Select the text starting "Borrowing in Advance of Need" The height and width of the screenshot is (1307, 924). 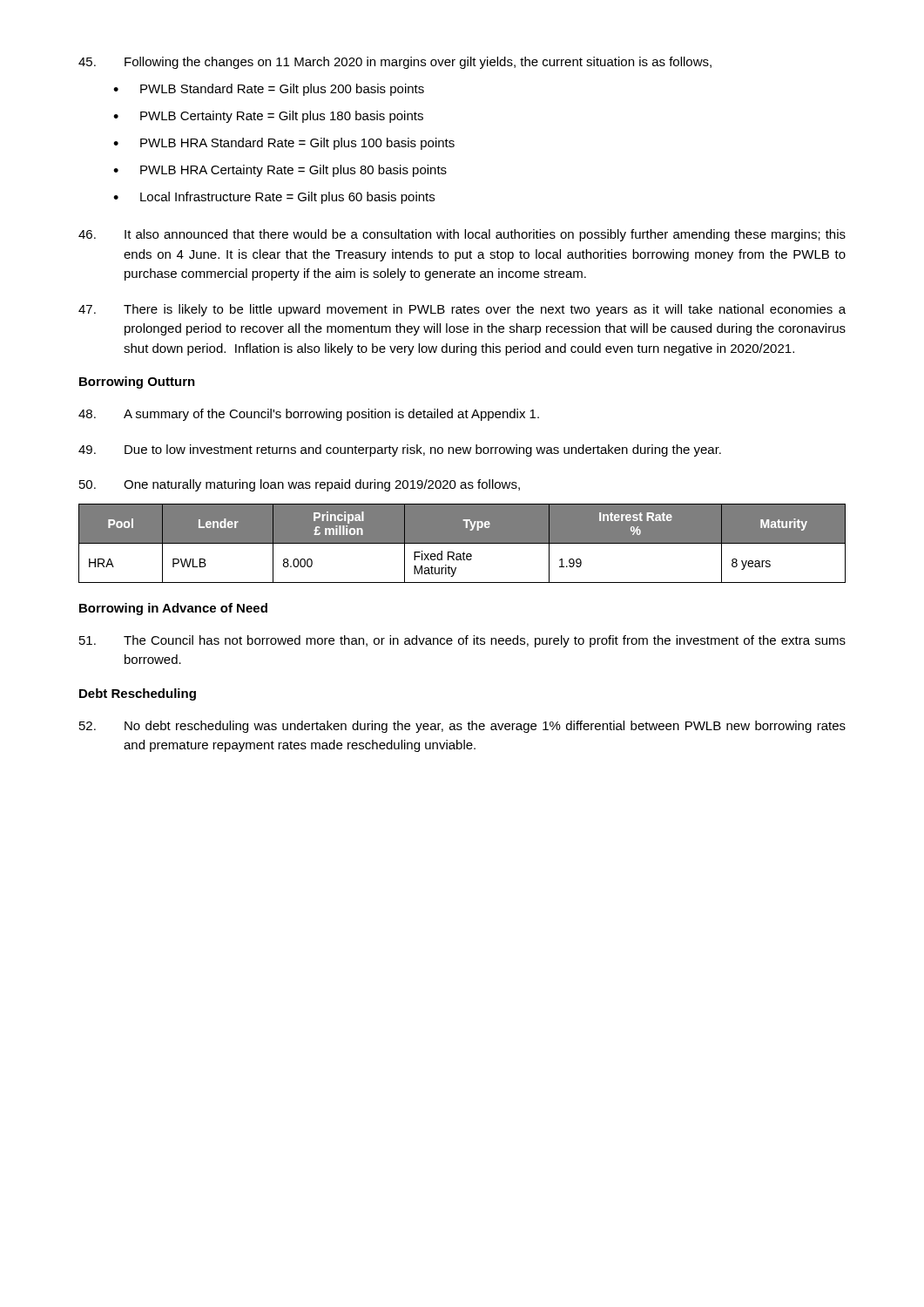pos(173,608)
